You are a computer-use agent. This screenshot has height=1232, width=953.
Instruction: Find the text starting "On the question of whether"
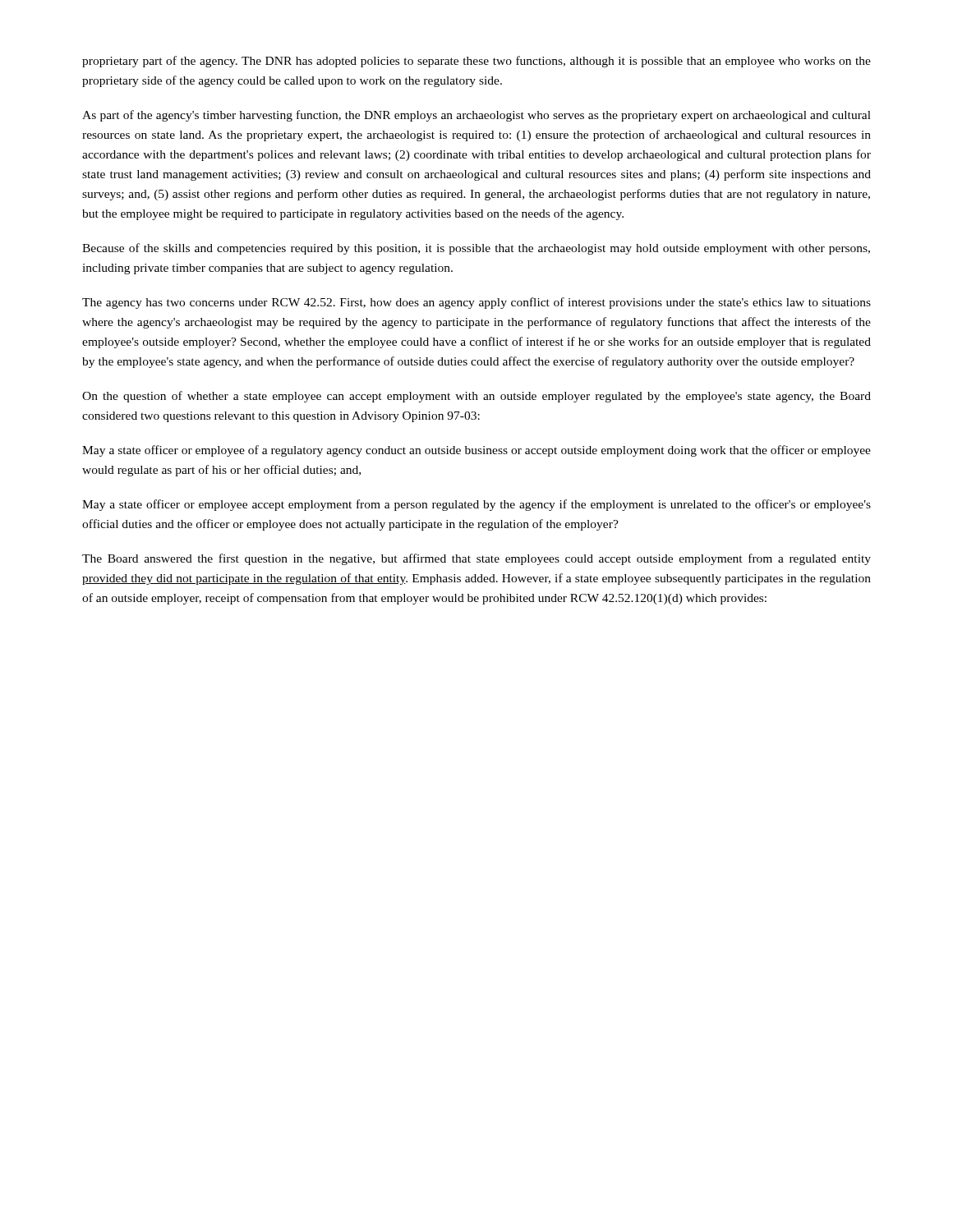click(476, 406)
